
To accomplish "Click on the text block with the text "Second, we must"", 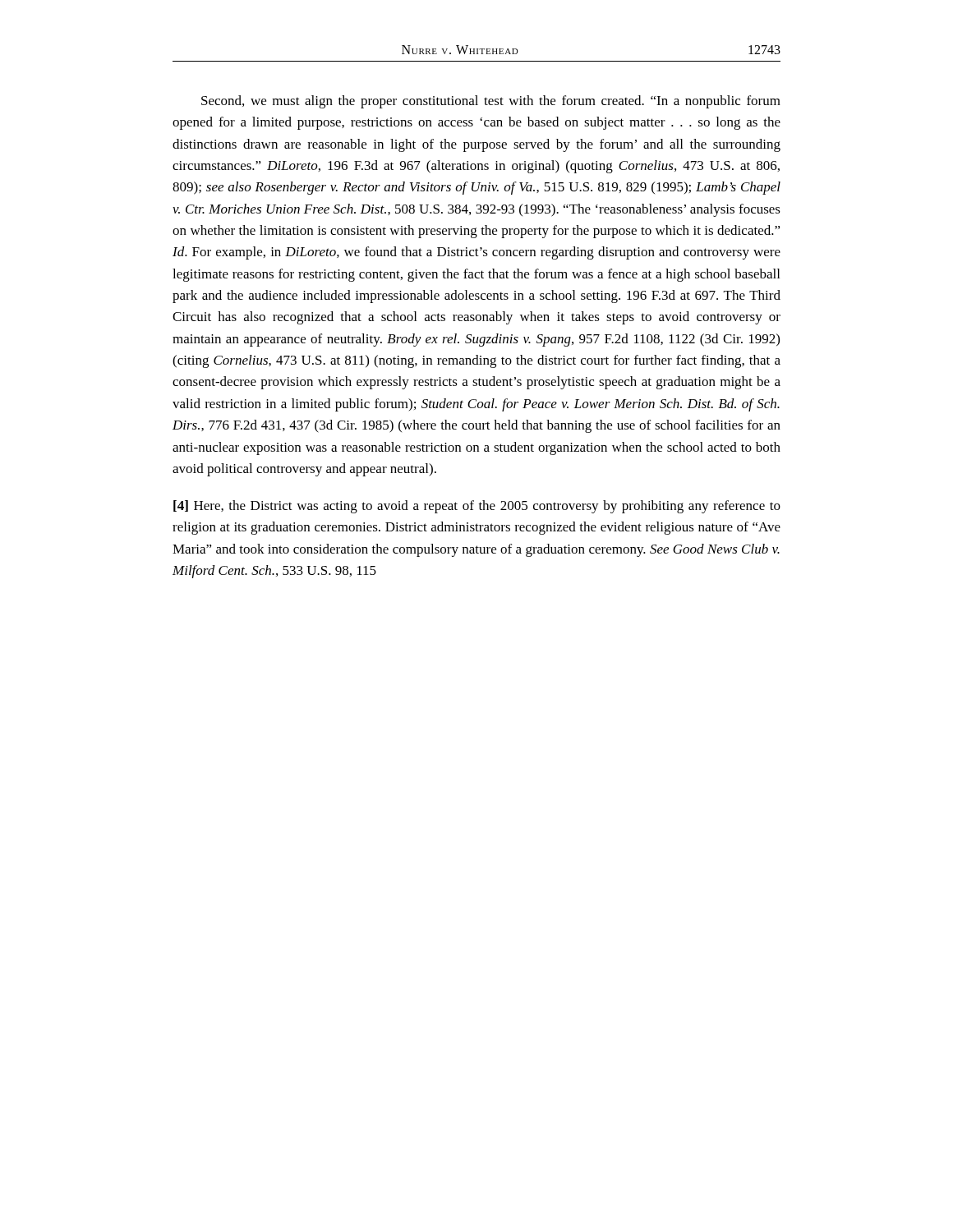I will coord(476,285).
